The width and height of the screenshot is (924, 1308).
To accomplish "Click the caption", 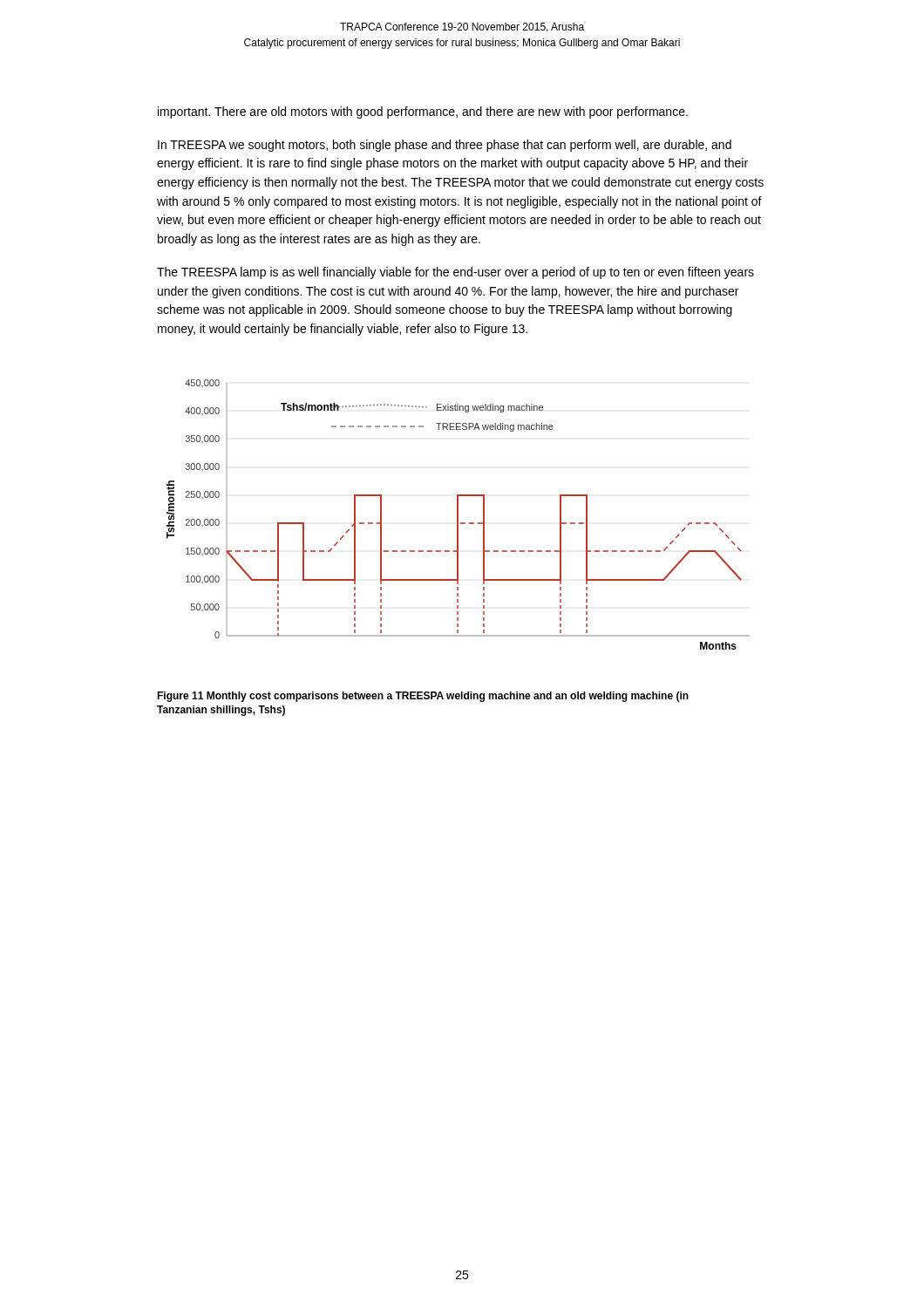I will coord(423,703).
